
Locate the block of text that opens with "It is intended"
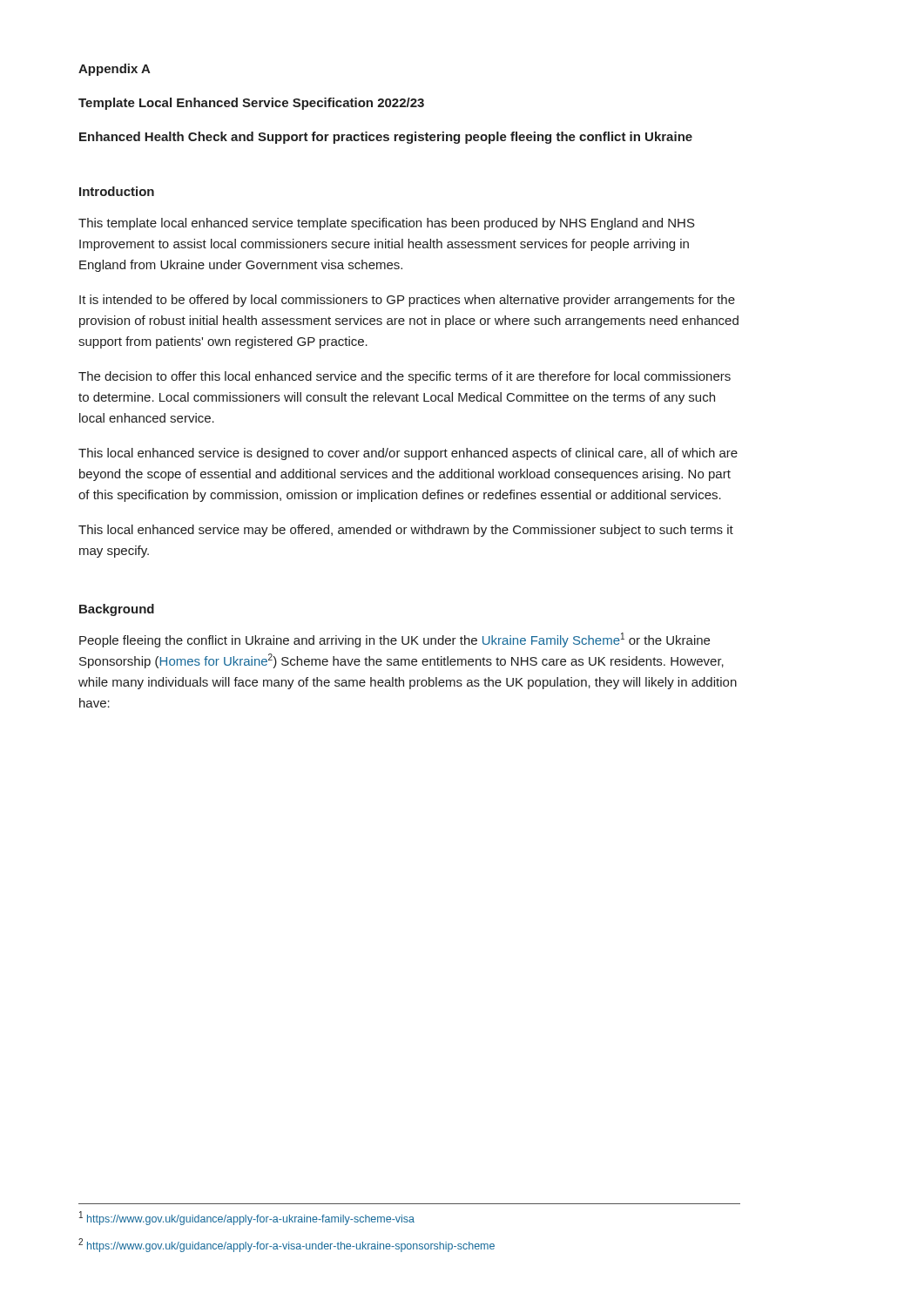pos(409,320)
